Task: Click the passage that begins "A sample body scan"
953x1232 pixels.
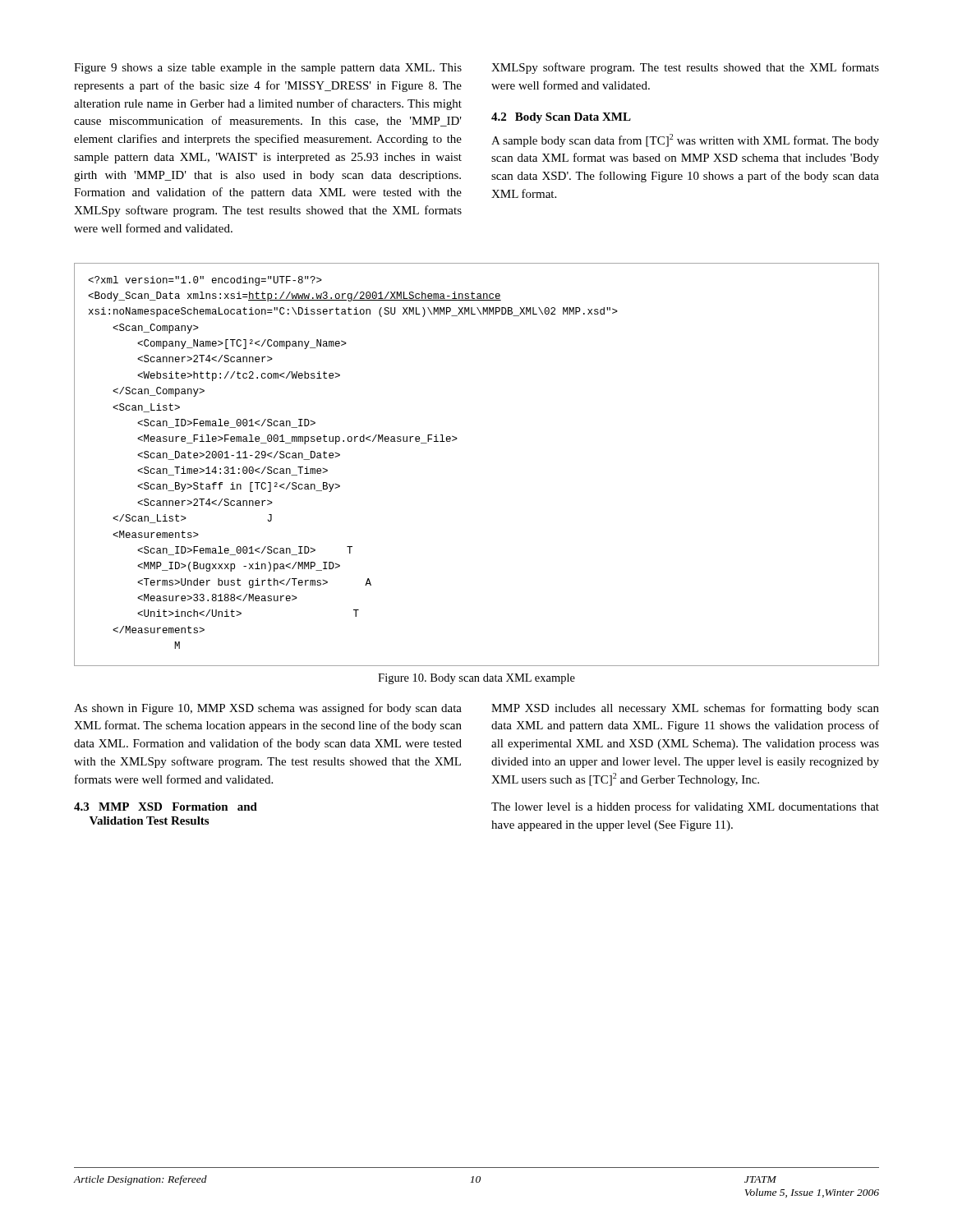Action: (685, 166)
